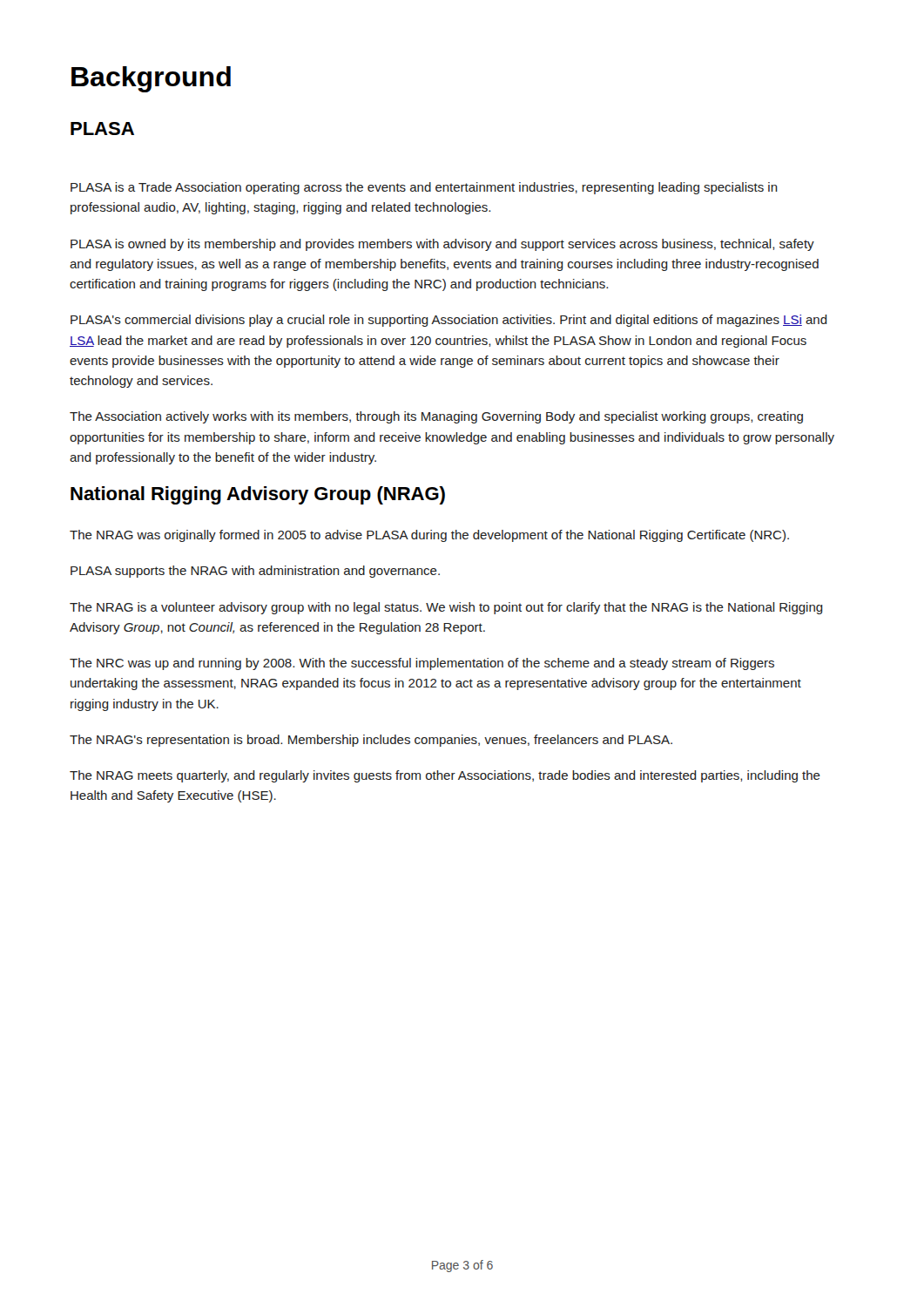Click the passage that begins "PLASA is owned by"

(444, 263)
